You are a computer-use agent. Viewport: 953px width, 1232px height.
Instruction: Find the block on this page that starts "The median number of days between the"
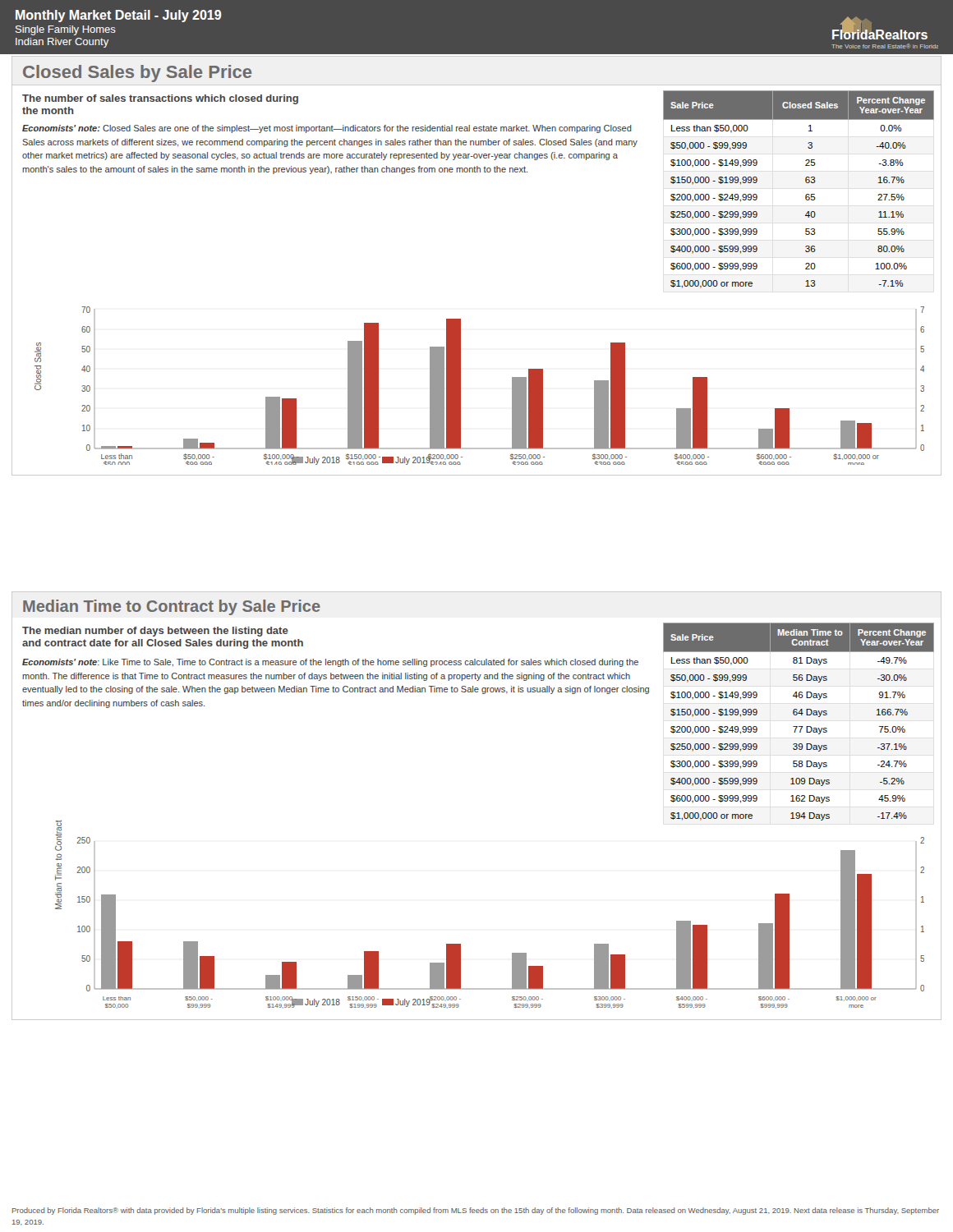[163, 637]
